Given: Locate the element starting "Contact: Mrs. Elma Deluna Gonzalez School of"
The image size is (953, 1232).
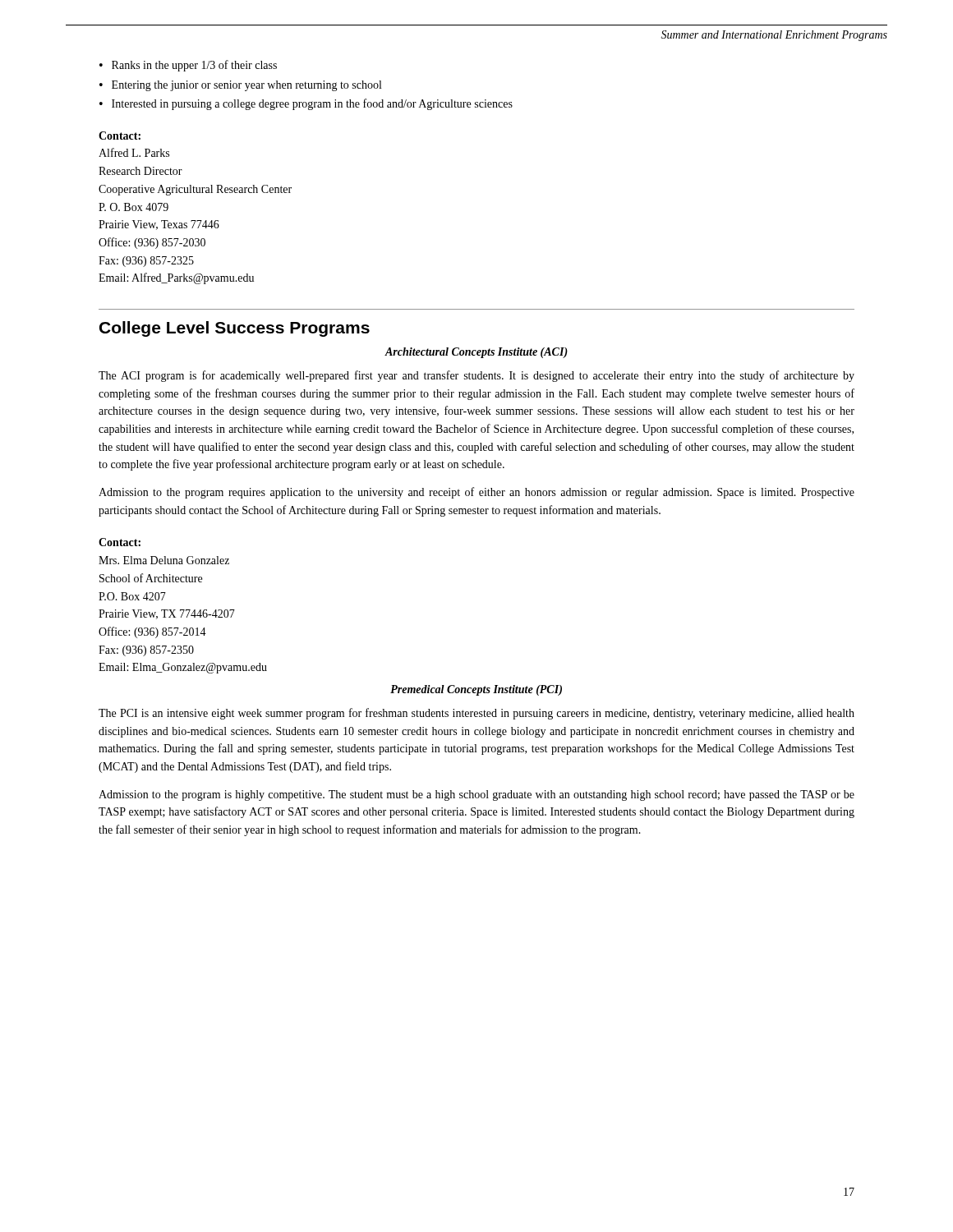Looking at the screenshot, I should pyautogui.click(x=120, y=542).
